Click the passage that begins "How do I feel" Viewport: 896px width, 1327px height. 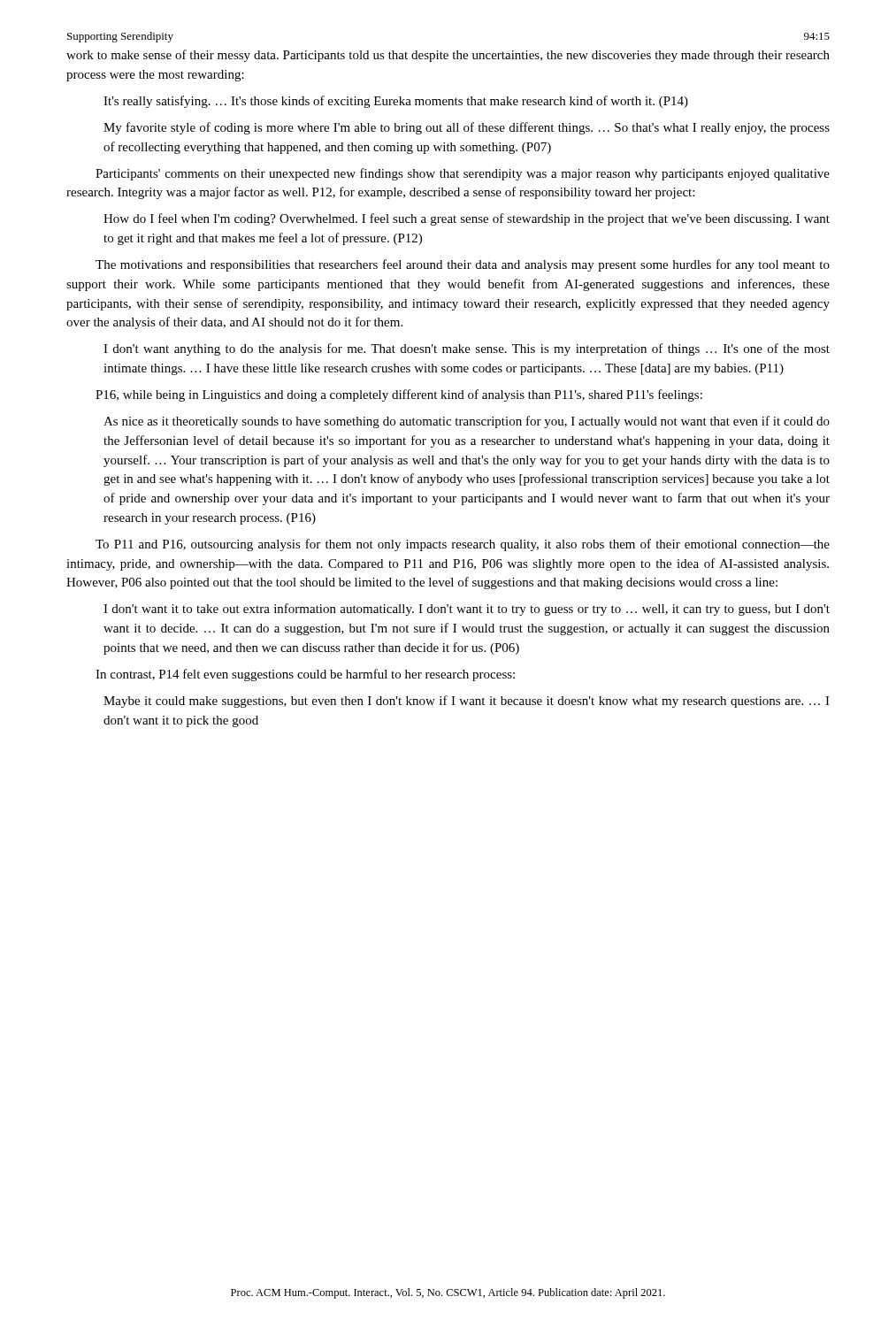click(x=467, y=229)
